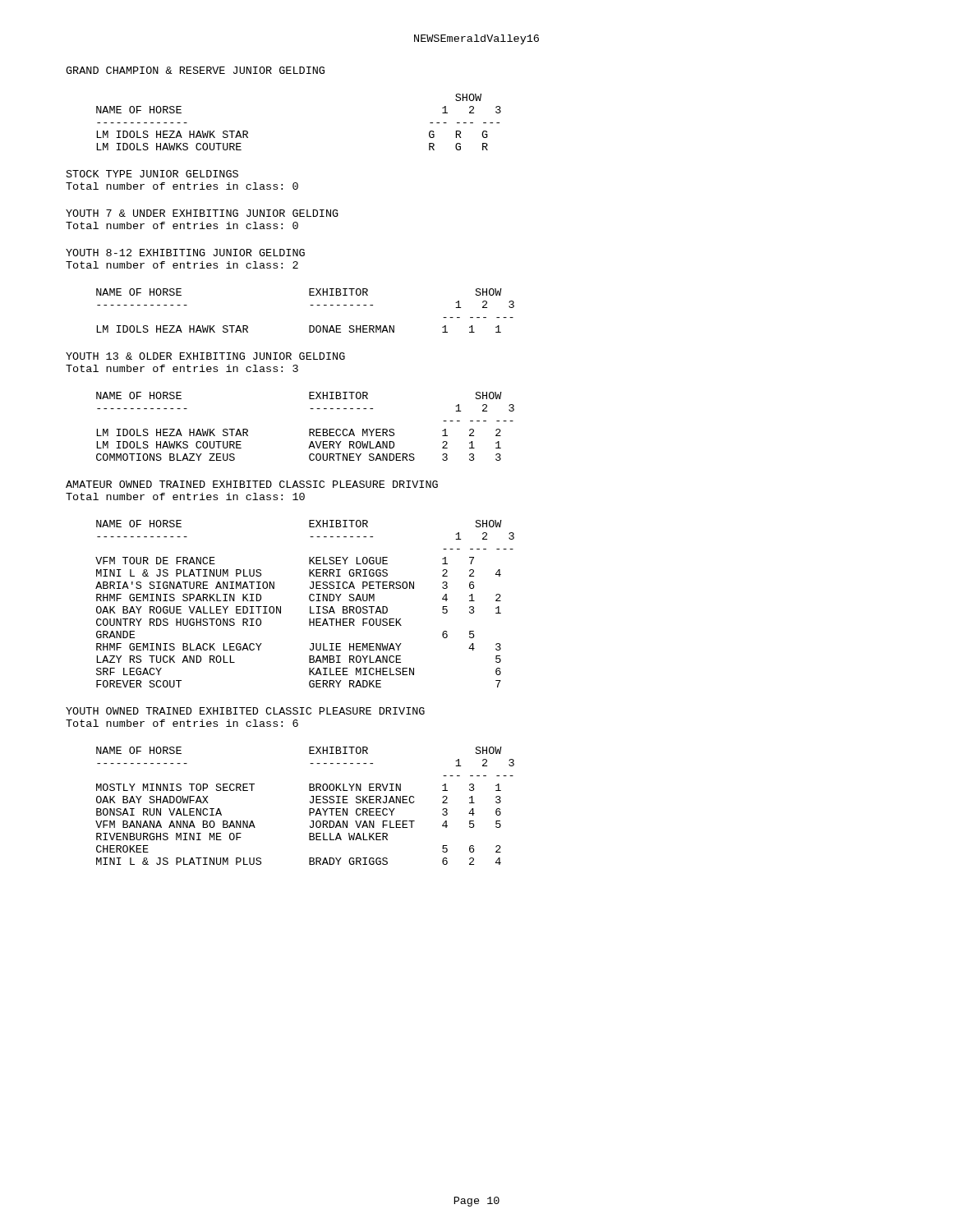Find the element starting "YOUTH 7 & UNDER EXHIBITING JUNIOR GELDING Total"
Screen dimensions: 1232x953
(x=202, y=213)
